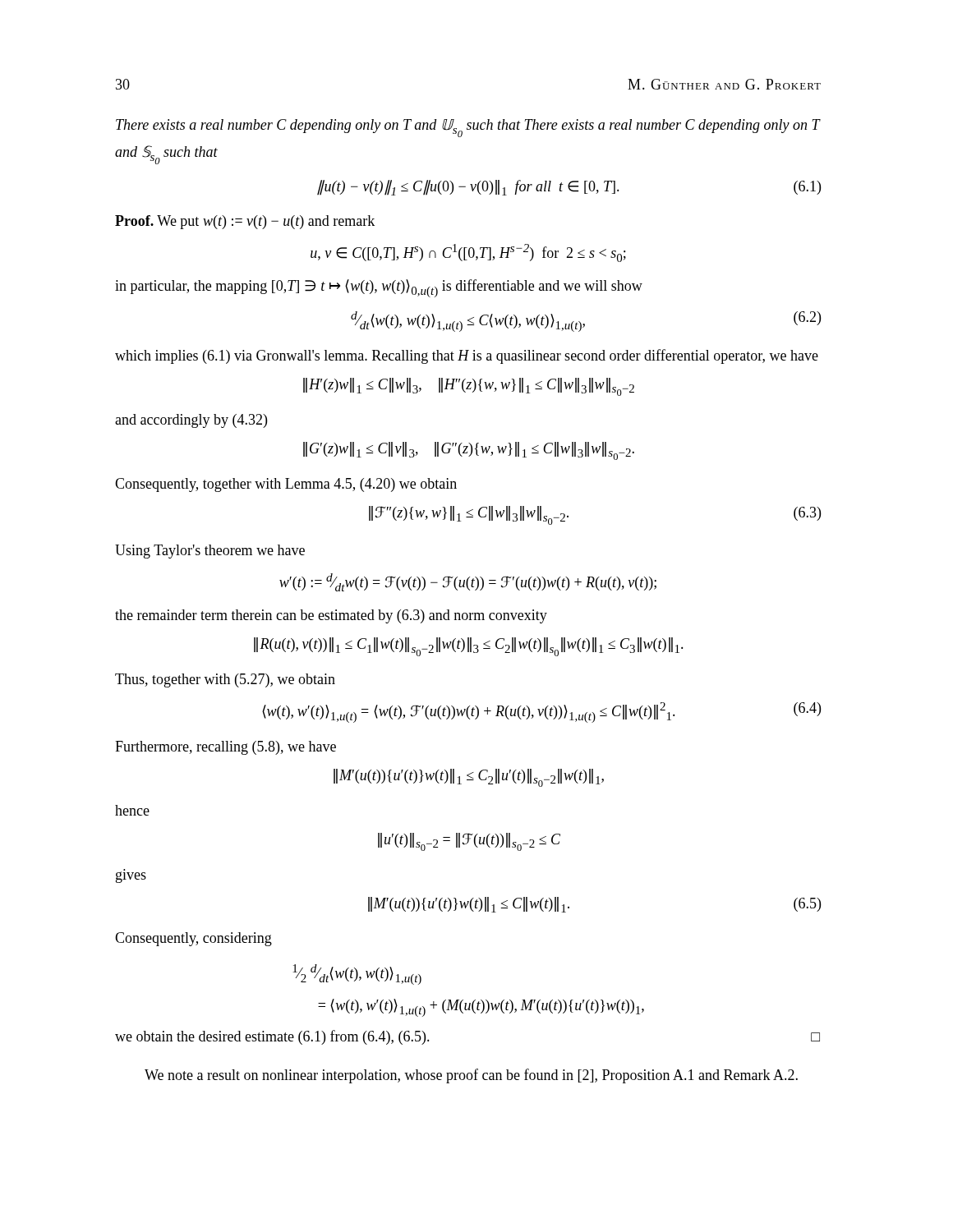The height and width of the screenshot is (1232, 953).
Task: Point to the block beginning "the remainder term therein can"
Action: point(331,615)
